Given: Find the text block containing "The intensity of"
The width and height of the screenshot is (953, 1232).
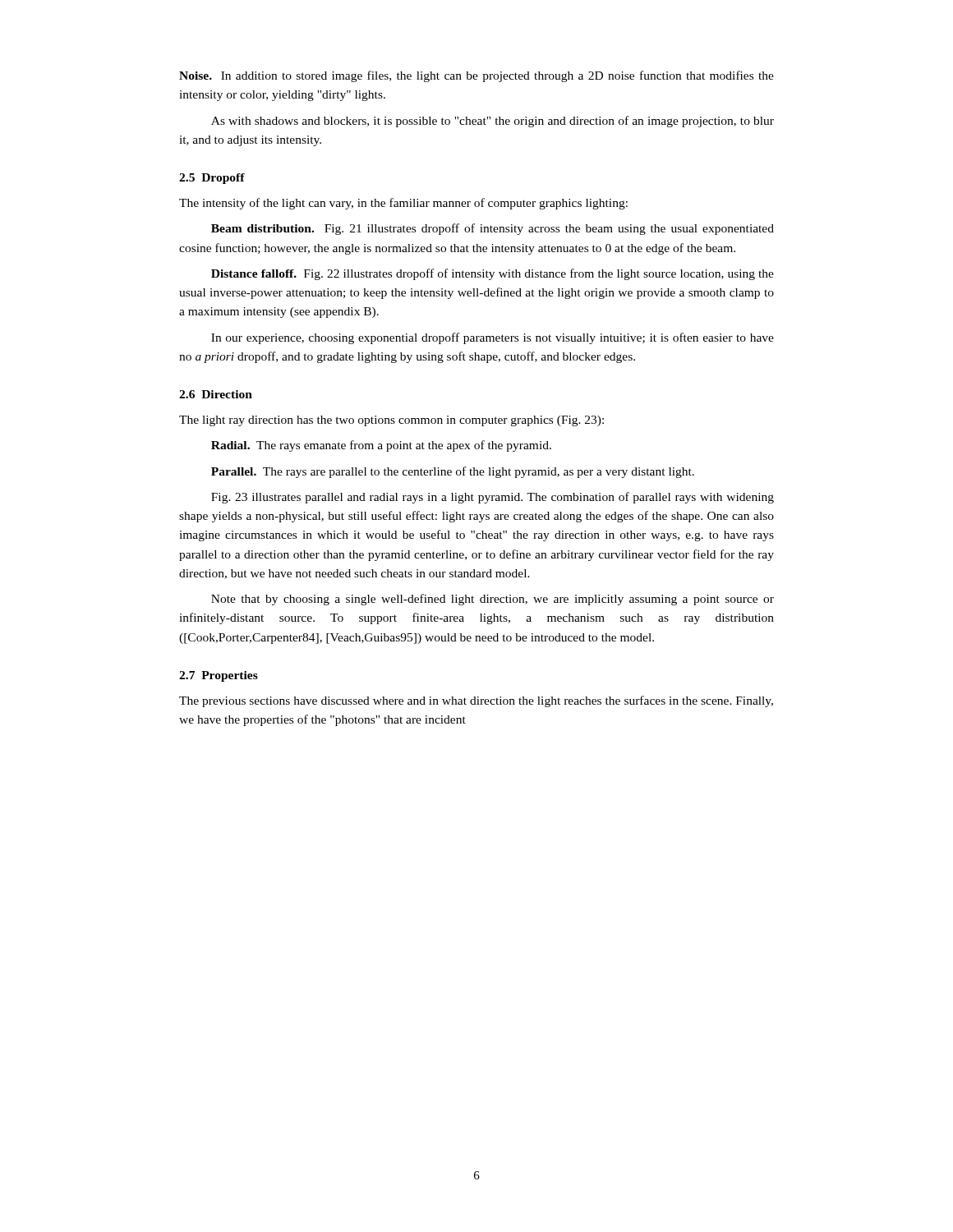Looking at the screenshot, I should coord(476,203).
